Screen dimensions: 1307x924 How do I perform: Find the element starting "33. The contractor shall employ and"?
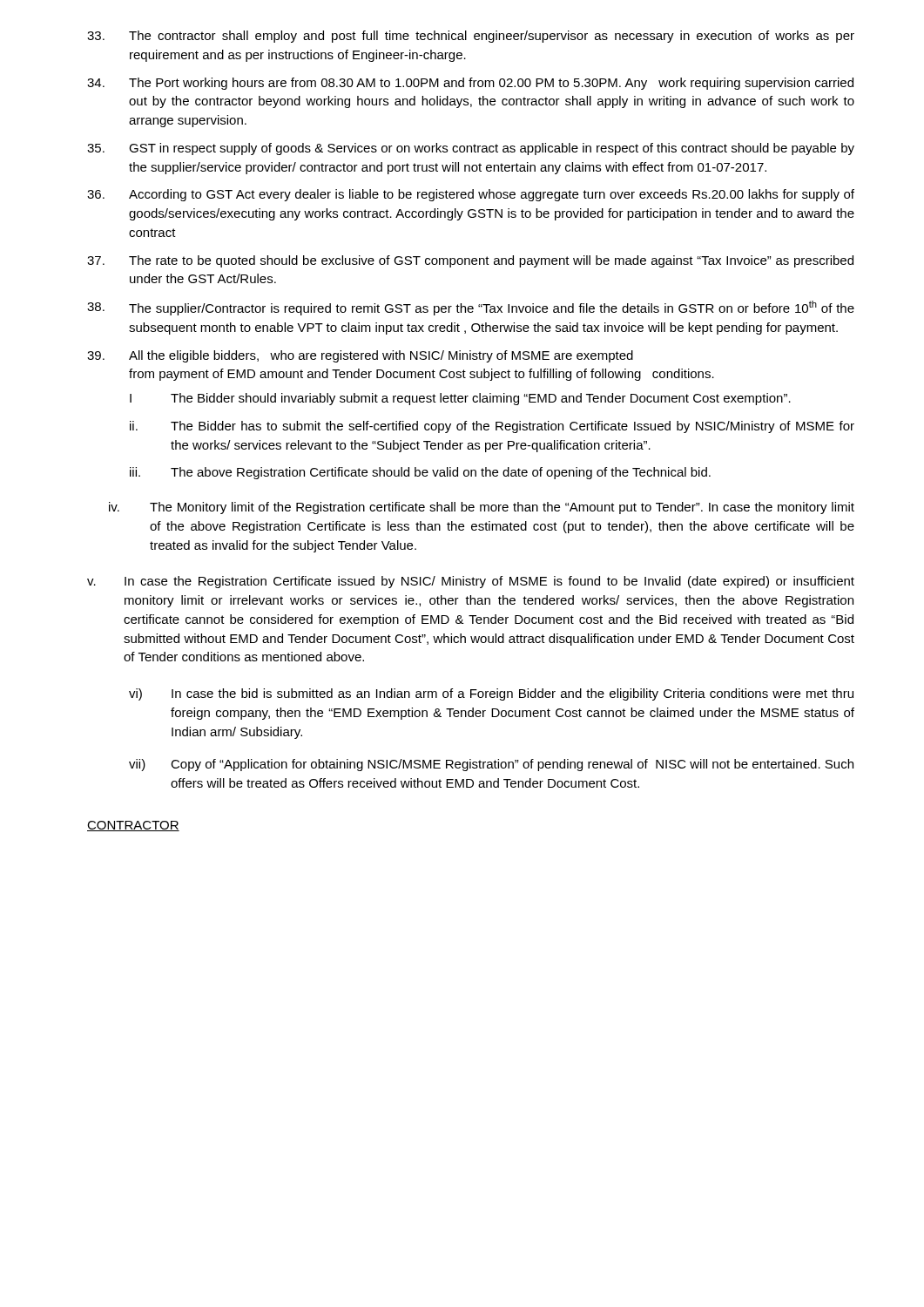pos(471,45)
